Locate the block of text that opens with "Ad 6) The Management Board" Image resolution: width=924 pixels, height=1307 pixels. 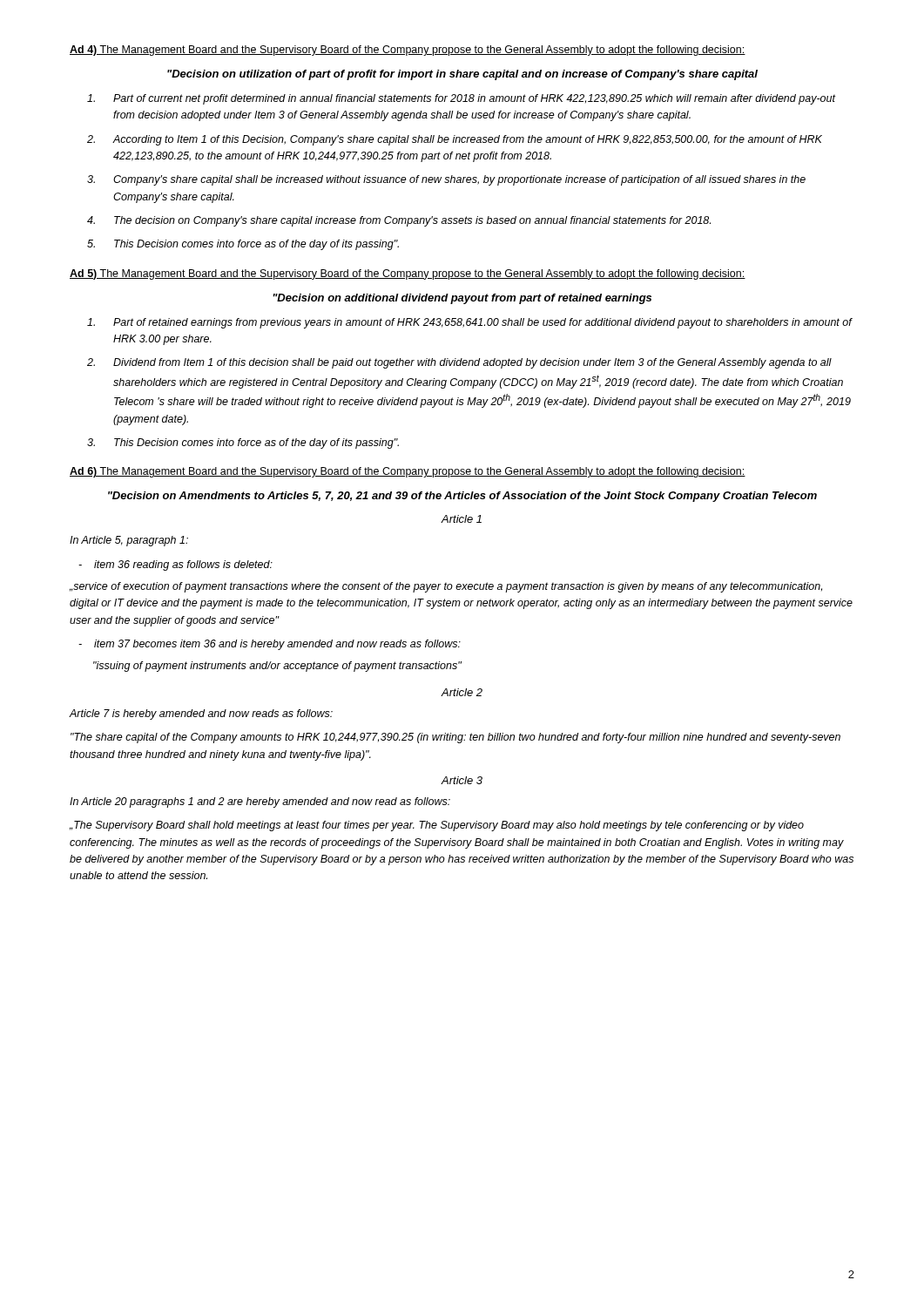pos(407,472)
